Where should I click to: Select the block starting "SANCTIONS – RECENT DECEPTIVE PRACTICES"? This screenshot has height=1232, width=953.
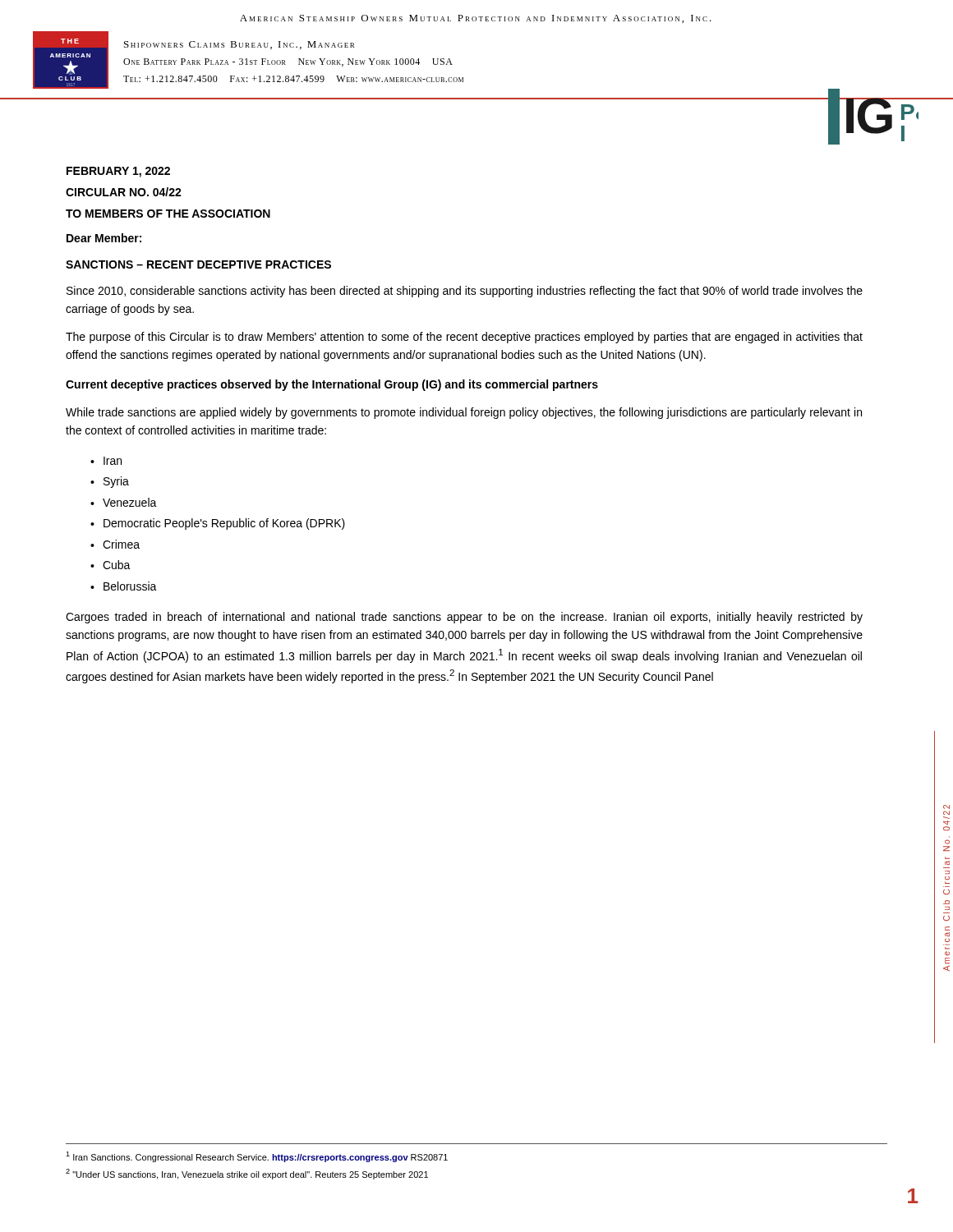[x=199, y=264]
